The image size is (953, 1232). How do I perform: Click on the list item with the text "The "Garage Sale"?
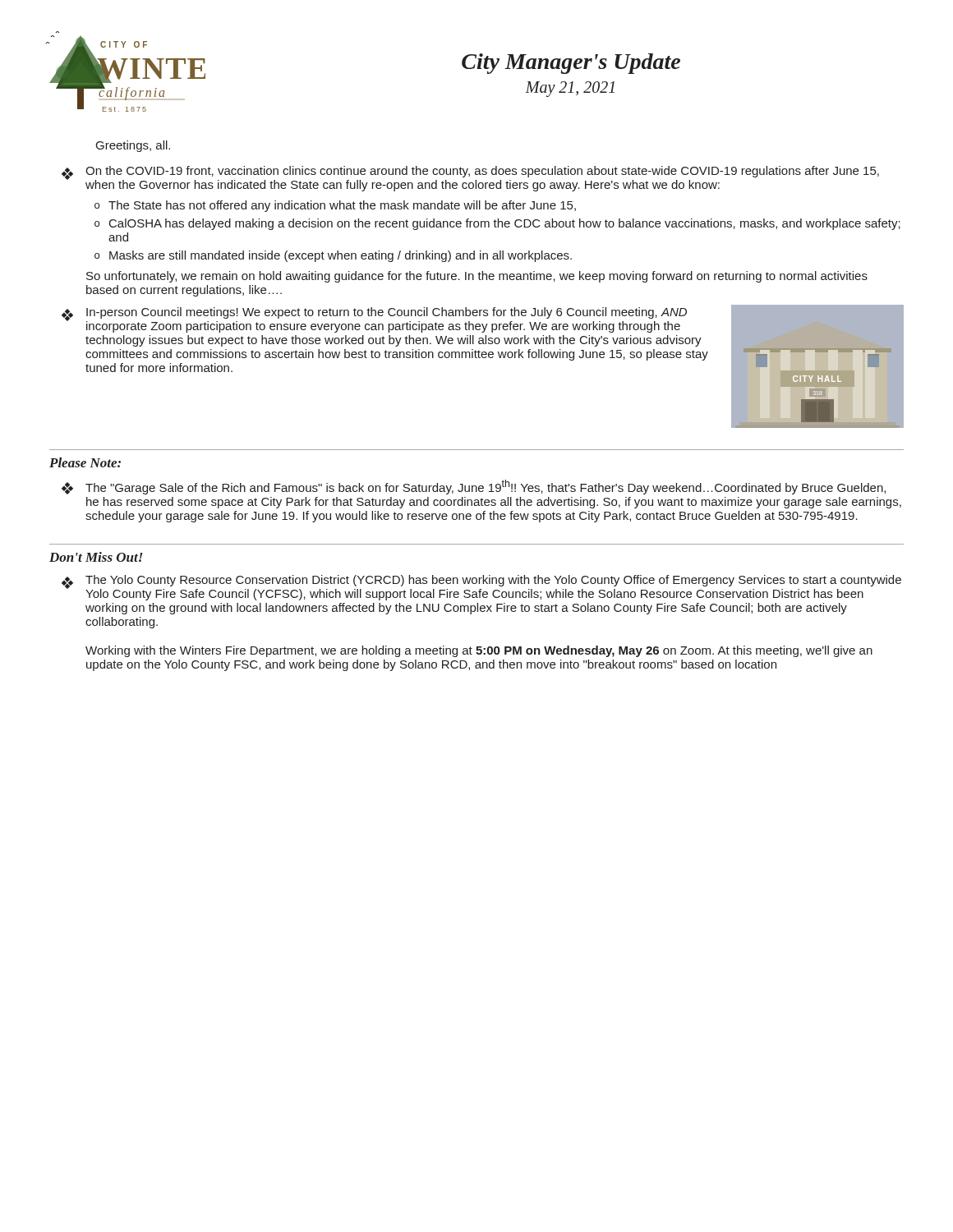495,500
